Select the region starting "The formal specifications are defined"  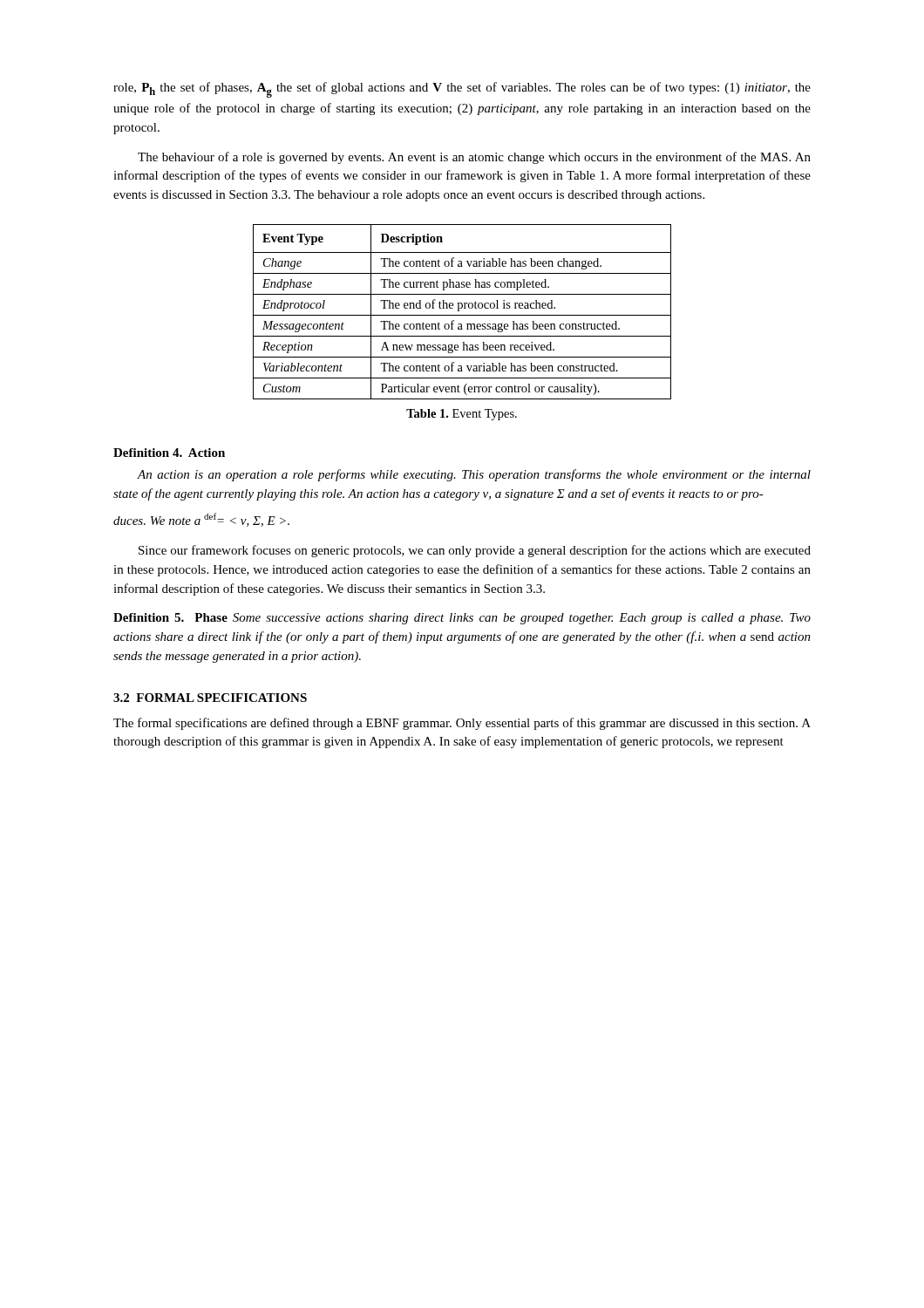[x=462, y=732]
